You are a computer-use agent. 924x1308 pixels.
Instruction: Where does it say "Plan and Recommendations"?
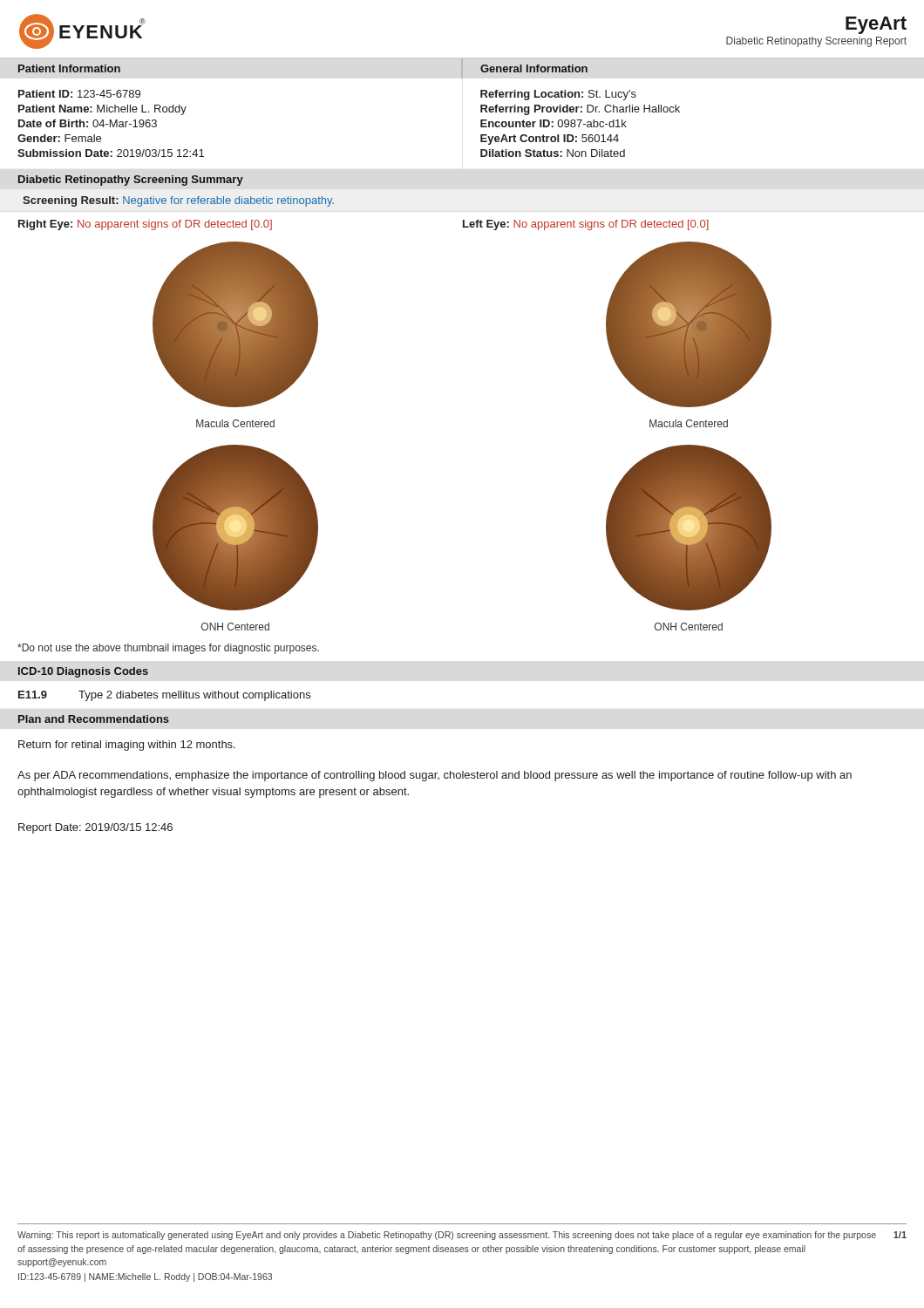click(x=93, y=719)
